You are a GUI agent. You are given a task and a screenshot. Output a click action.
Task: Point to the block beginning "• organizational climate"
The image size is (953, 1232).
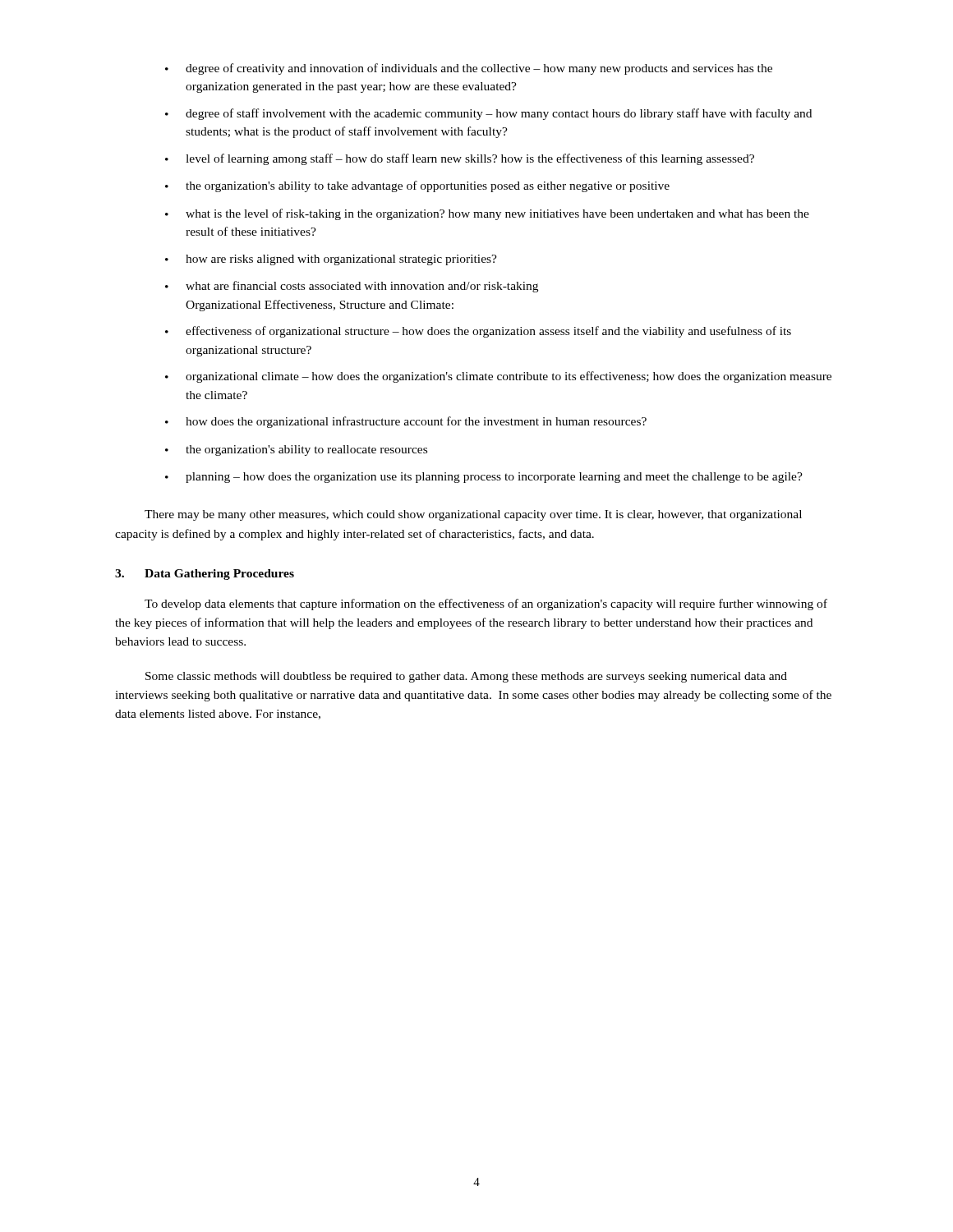click(x=501, y=386)
